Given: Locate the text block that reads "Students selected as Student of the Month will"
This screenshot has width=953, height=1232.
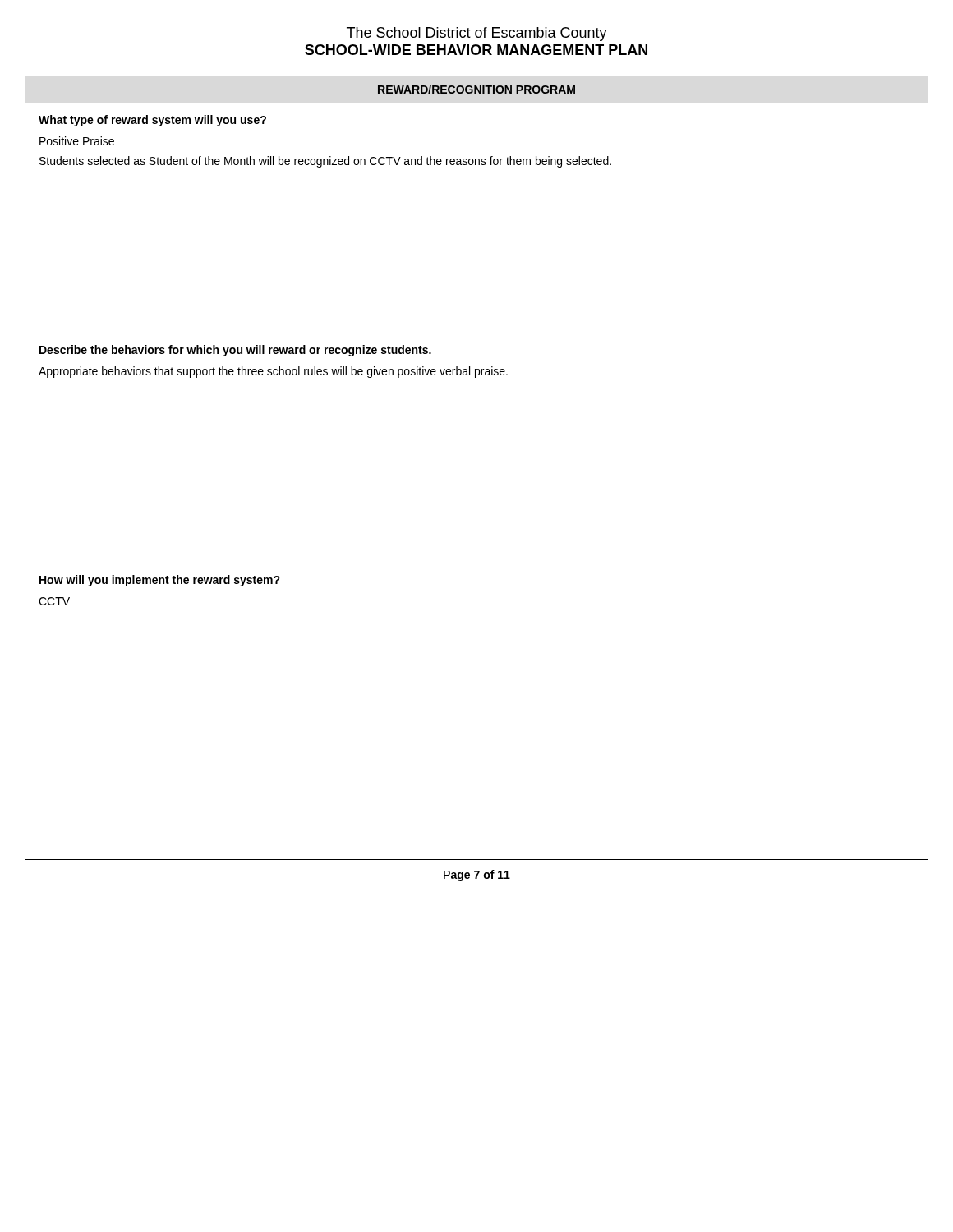Looking at the screenshot, I should tap(325, 161).
